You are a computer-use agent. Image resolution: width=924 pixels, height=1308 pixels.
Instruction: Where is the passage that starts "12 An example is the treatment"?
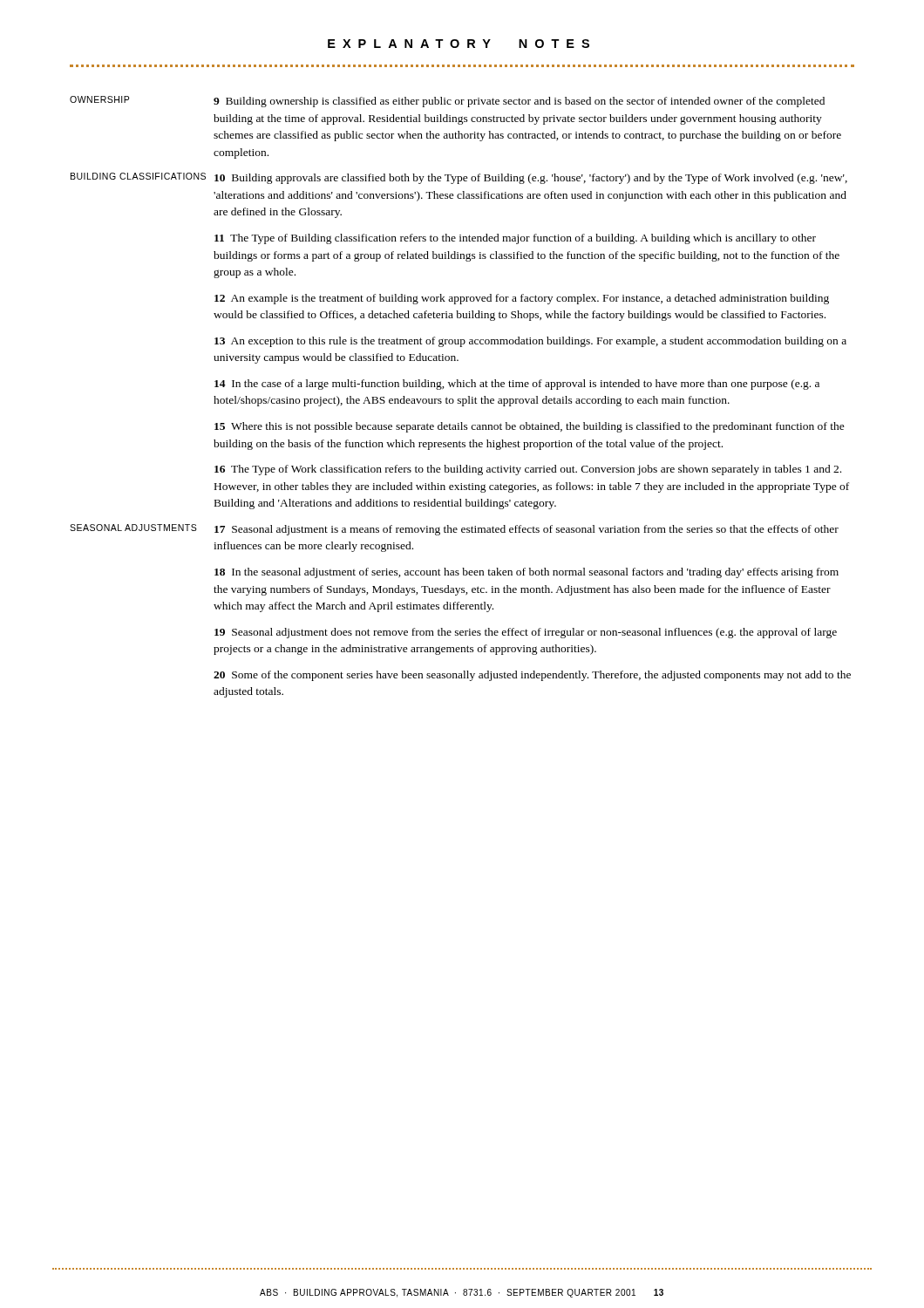[521, 306]
